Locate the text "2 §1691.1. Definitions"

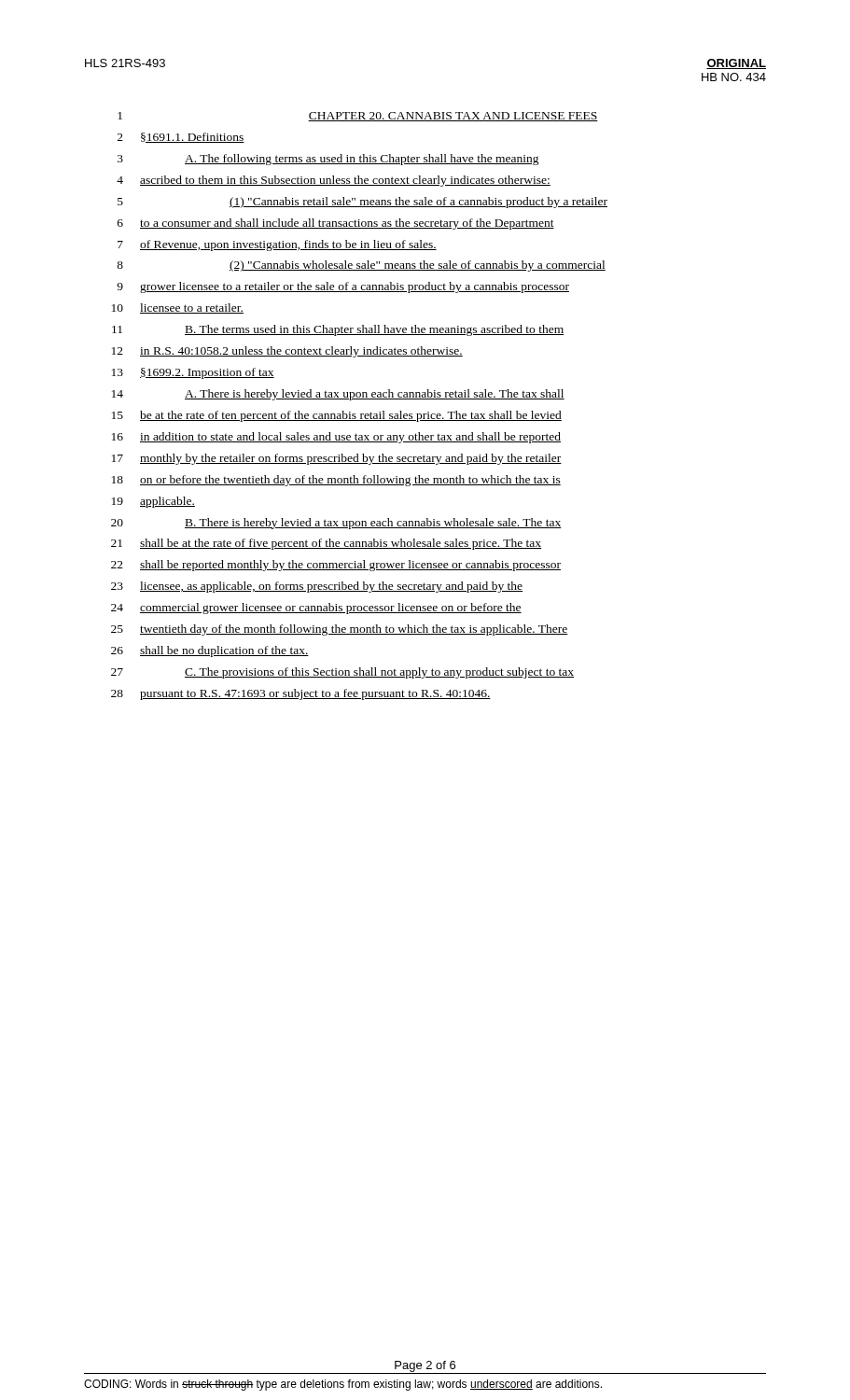(x=181, y=138)
